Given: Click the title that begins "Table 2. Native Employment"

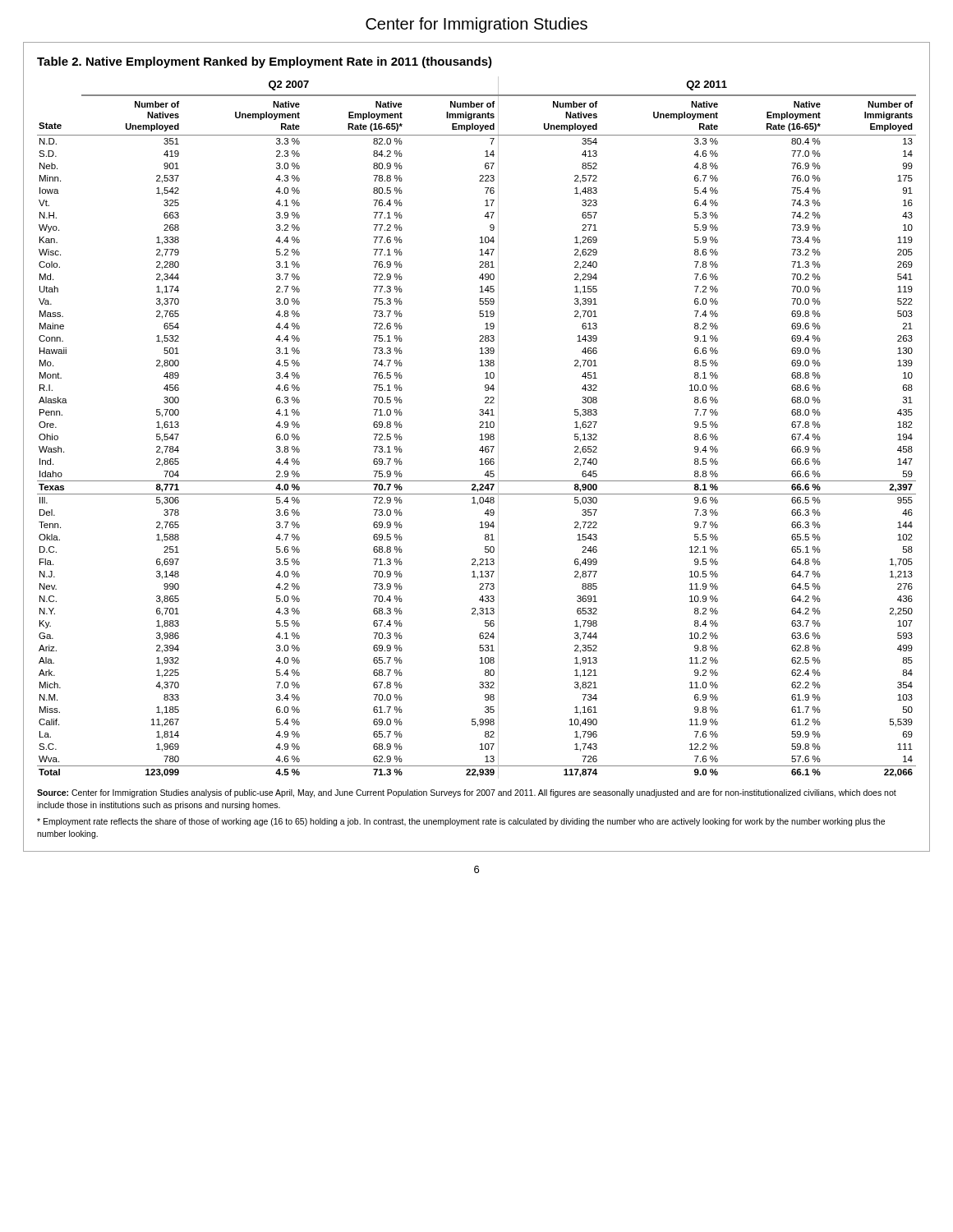Looking at the screenshot, I should click(265, 61).
